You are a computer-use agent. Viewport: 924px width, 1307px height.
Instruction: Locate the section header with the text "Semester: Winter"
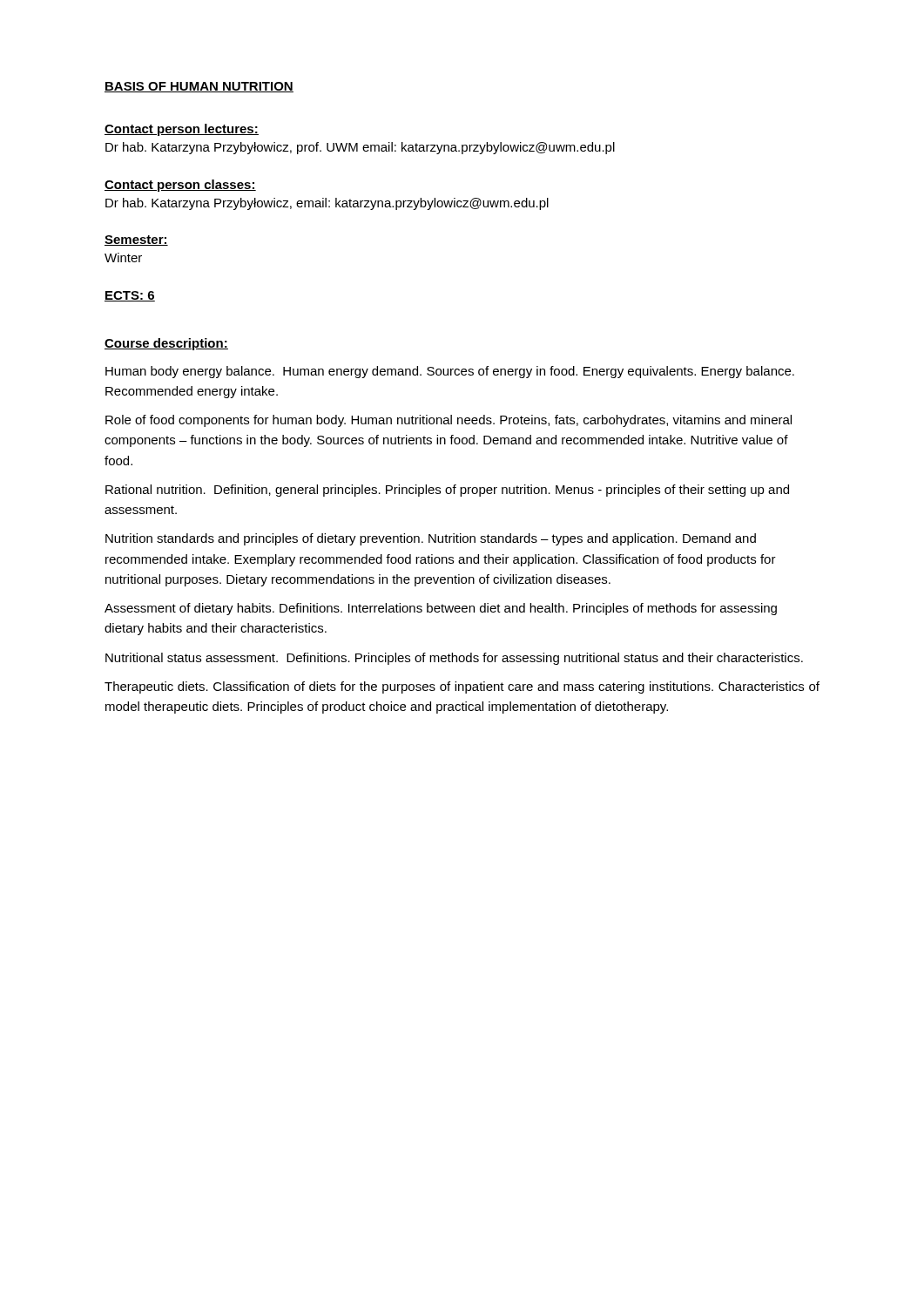[136, 240]
